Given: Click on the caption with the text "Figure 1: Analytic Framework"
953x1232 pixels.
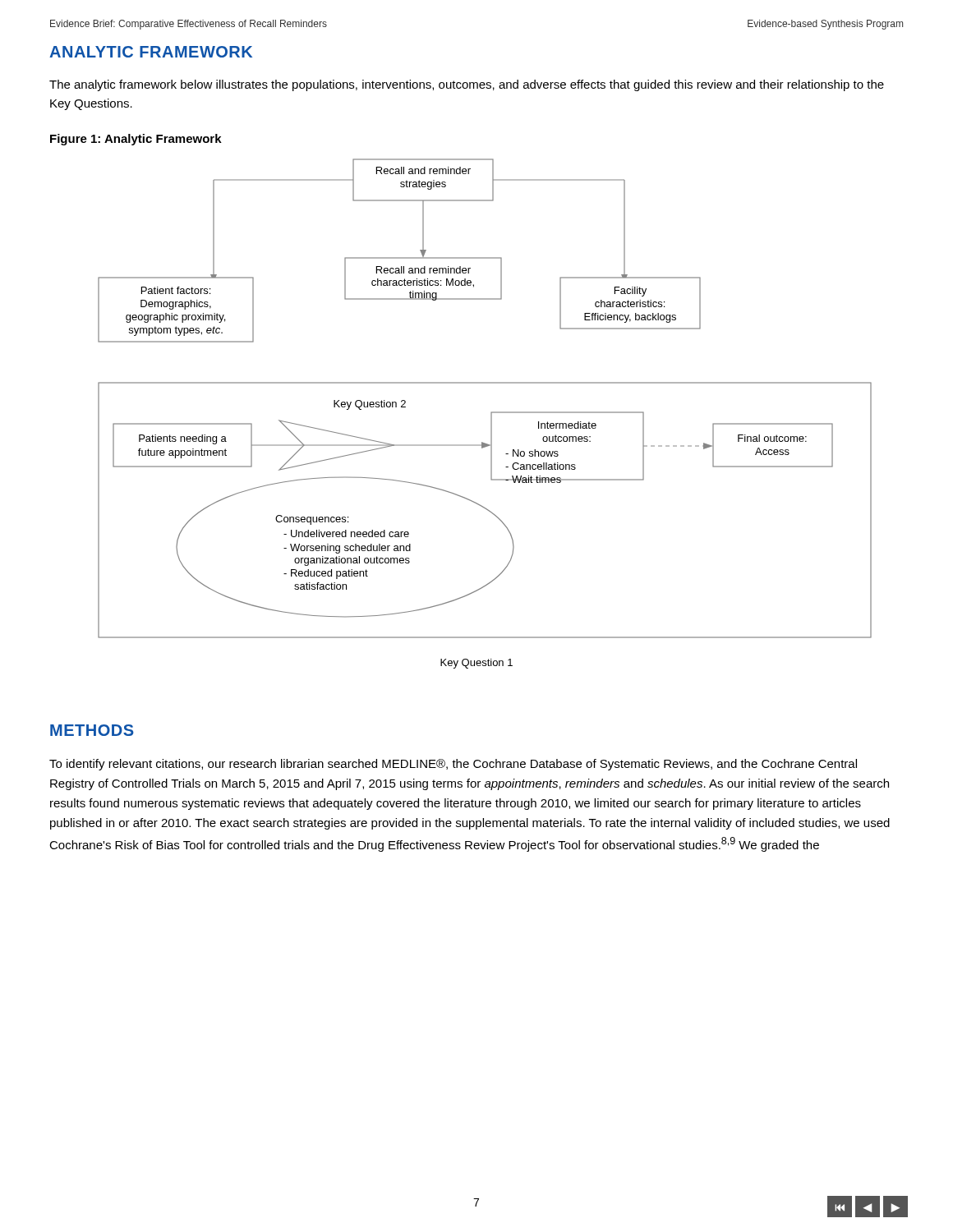Looking at the screenshot, I should click(135, 138).
